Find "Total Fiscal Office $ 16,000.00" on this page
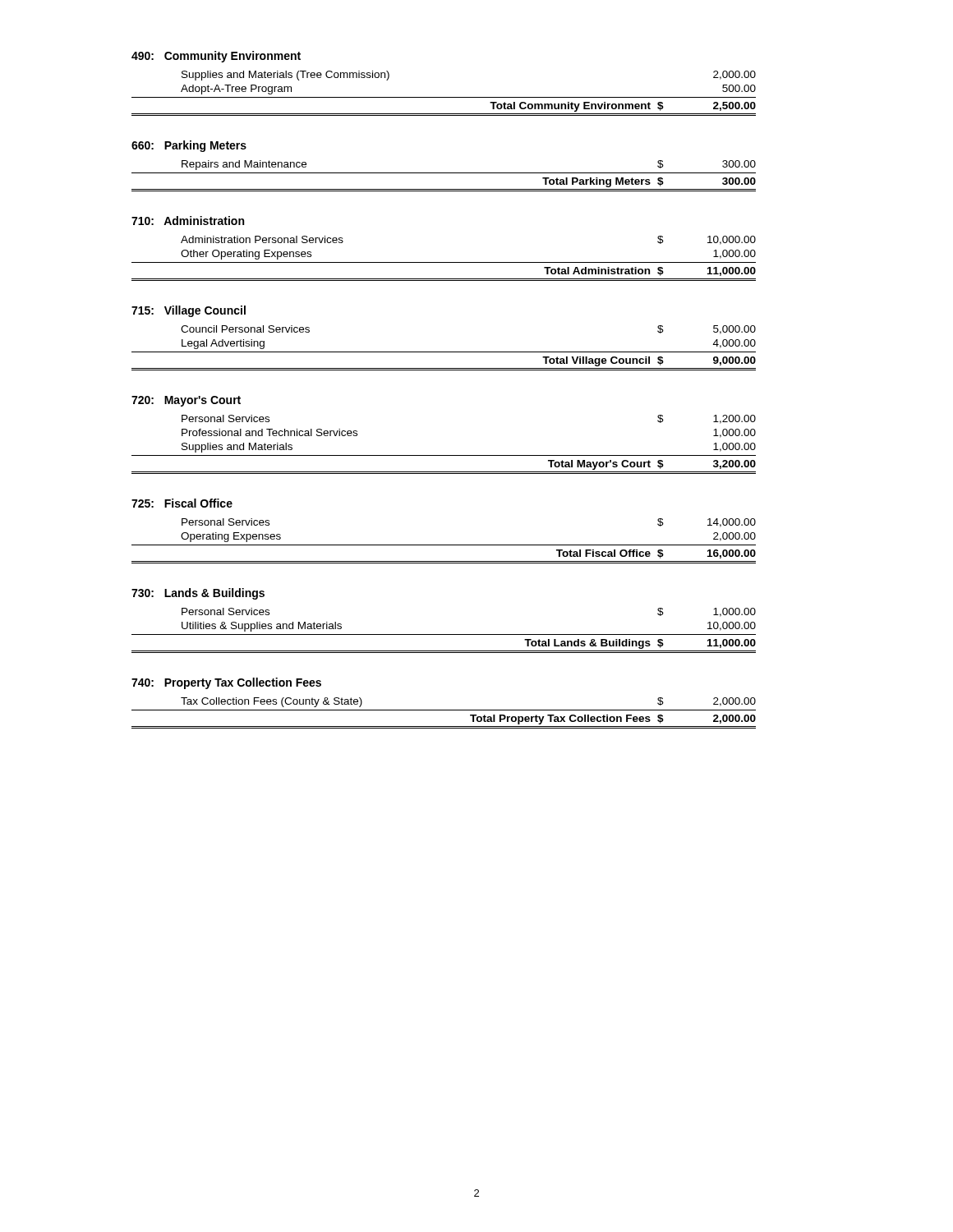Viewport: 953px width, 1232px height. click(x=444, y=553)
